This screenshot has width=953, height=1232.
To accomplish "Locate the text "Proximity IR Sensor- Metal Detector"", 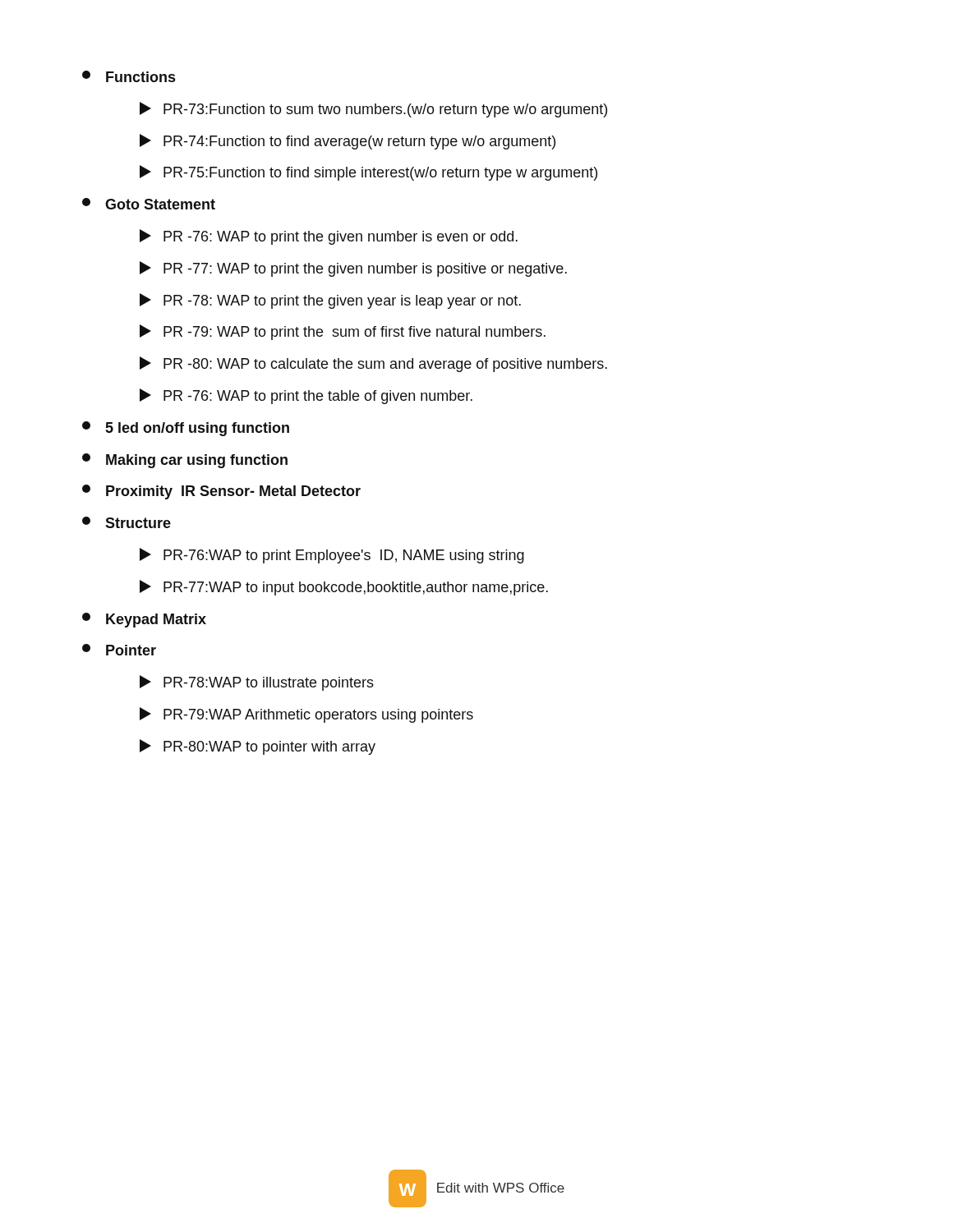I will click(221, 492).
